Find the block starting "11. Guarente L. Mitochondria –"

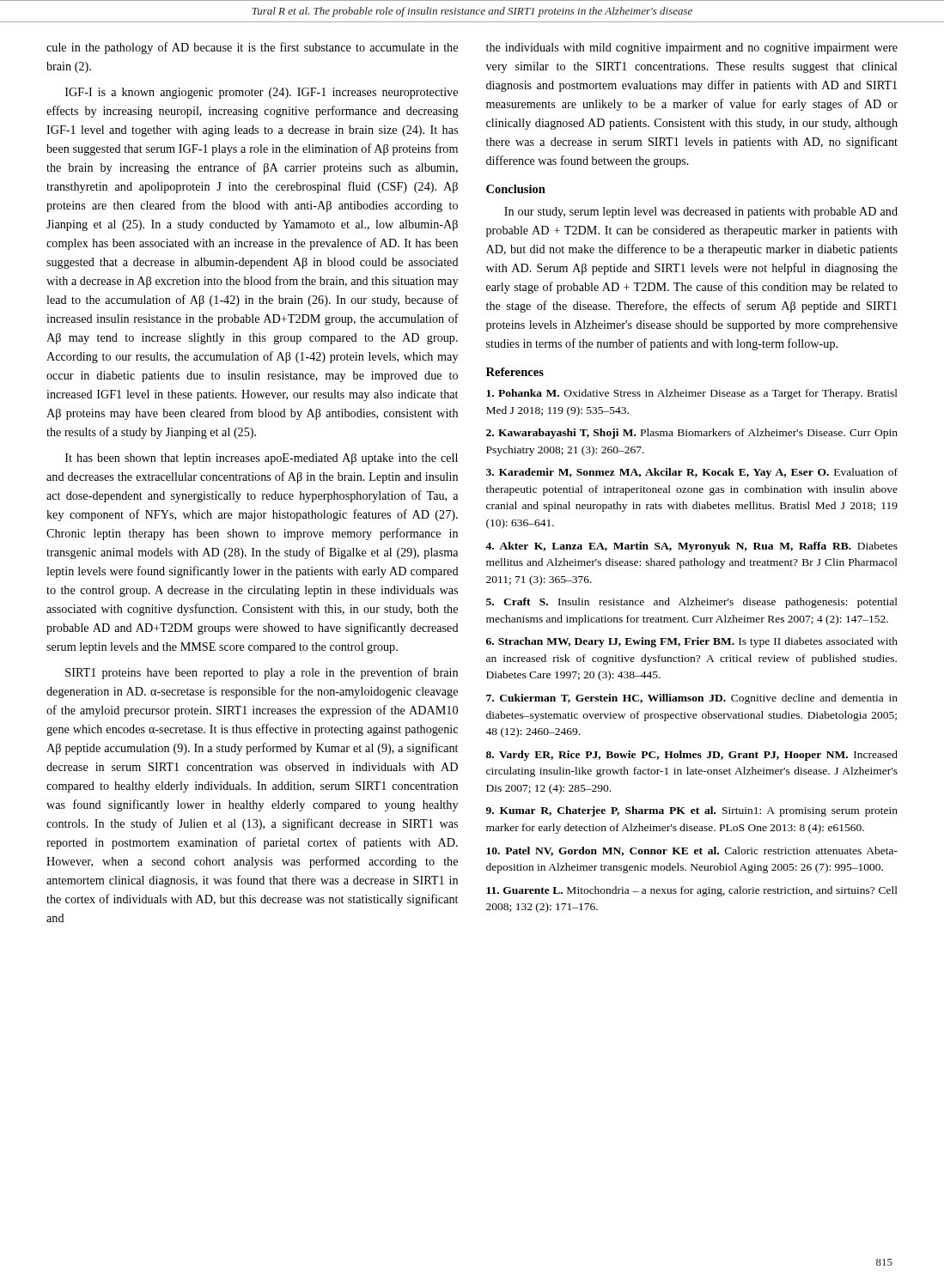(692, 898)
